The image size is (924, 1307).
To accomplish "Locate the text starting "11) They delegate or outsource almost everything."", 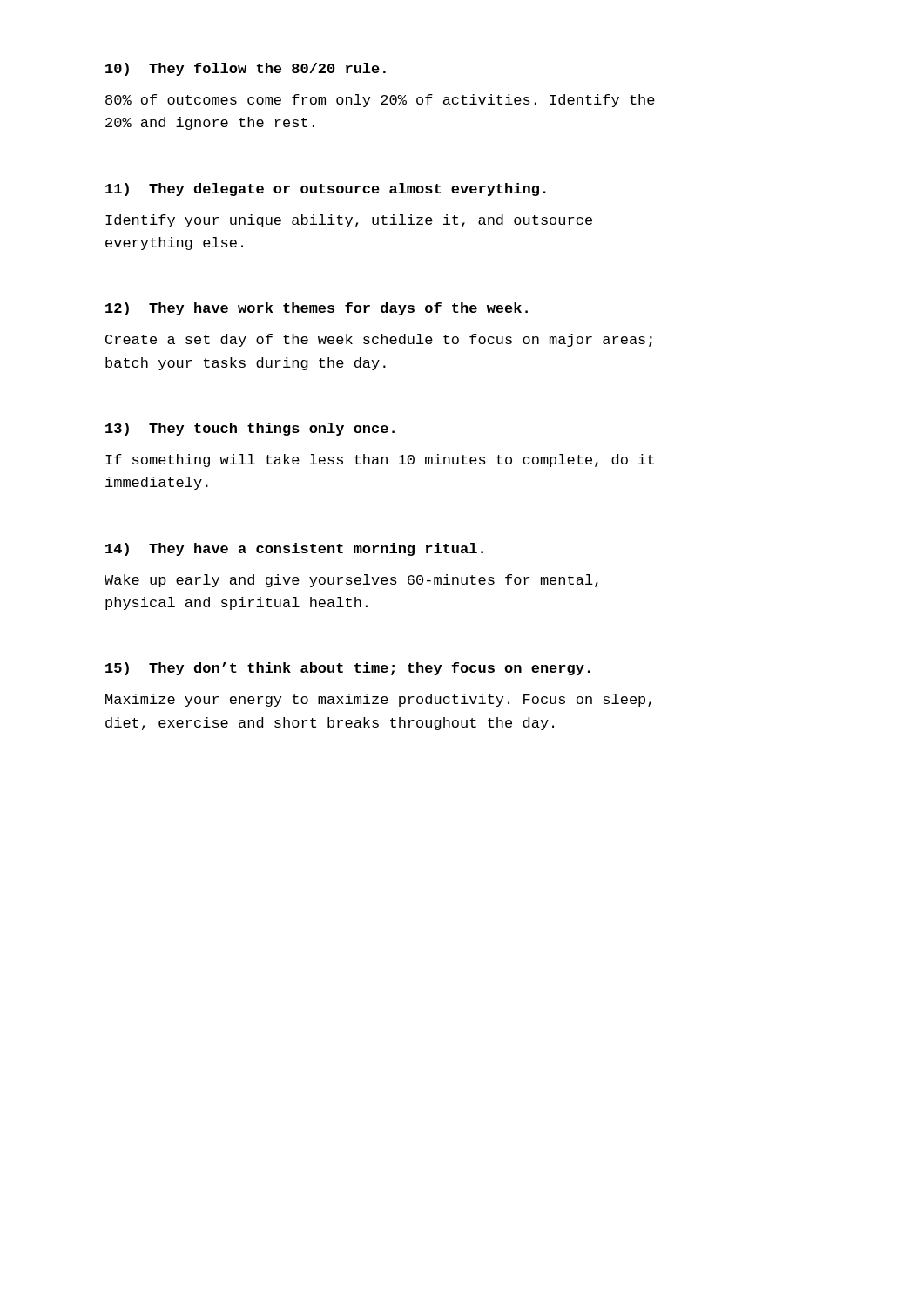I will 327,189.
